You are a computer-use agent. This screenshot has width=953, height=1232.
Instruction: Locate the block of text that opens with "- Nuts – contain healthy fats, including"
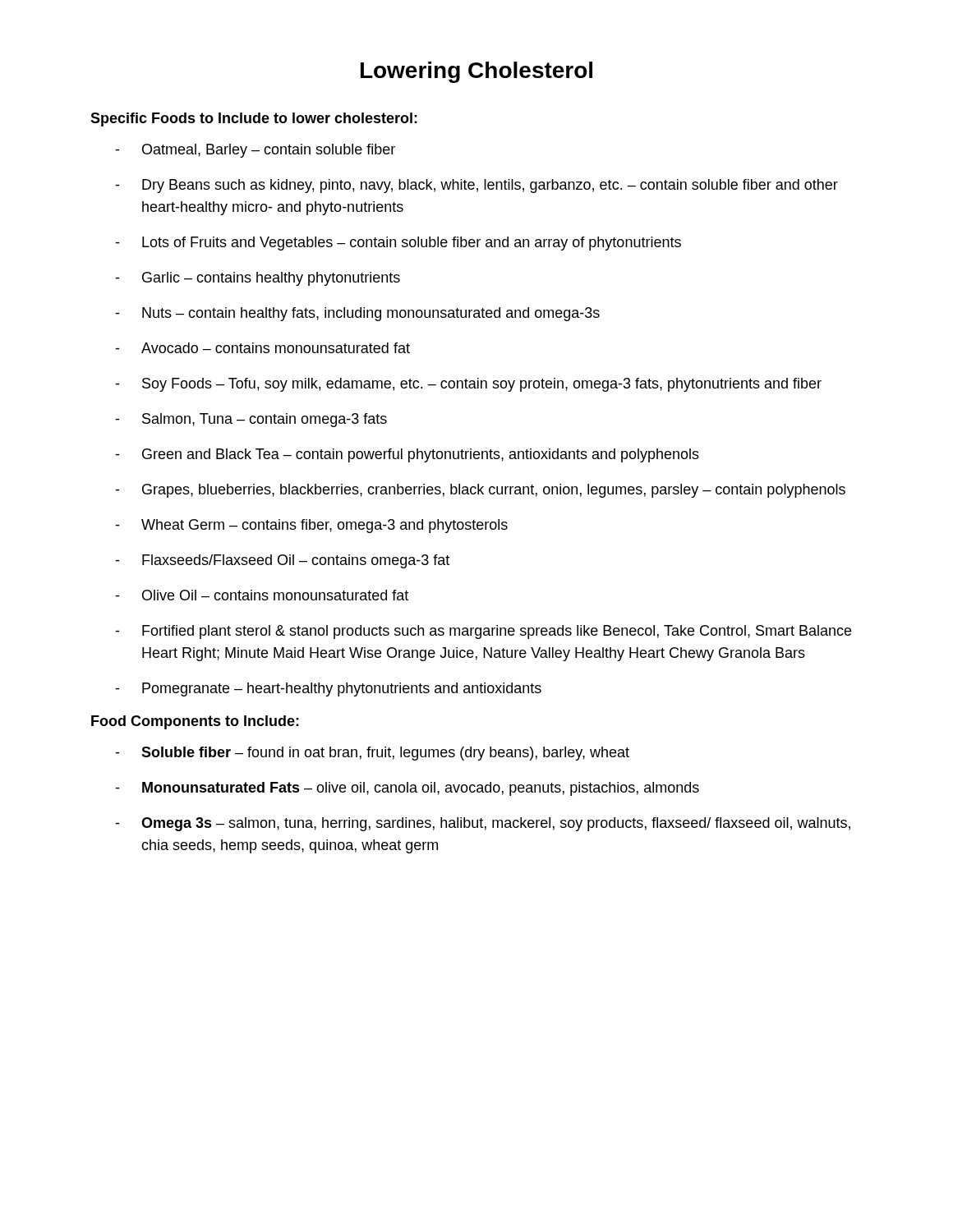tap(489, 313)
